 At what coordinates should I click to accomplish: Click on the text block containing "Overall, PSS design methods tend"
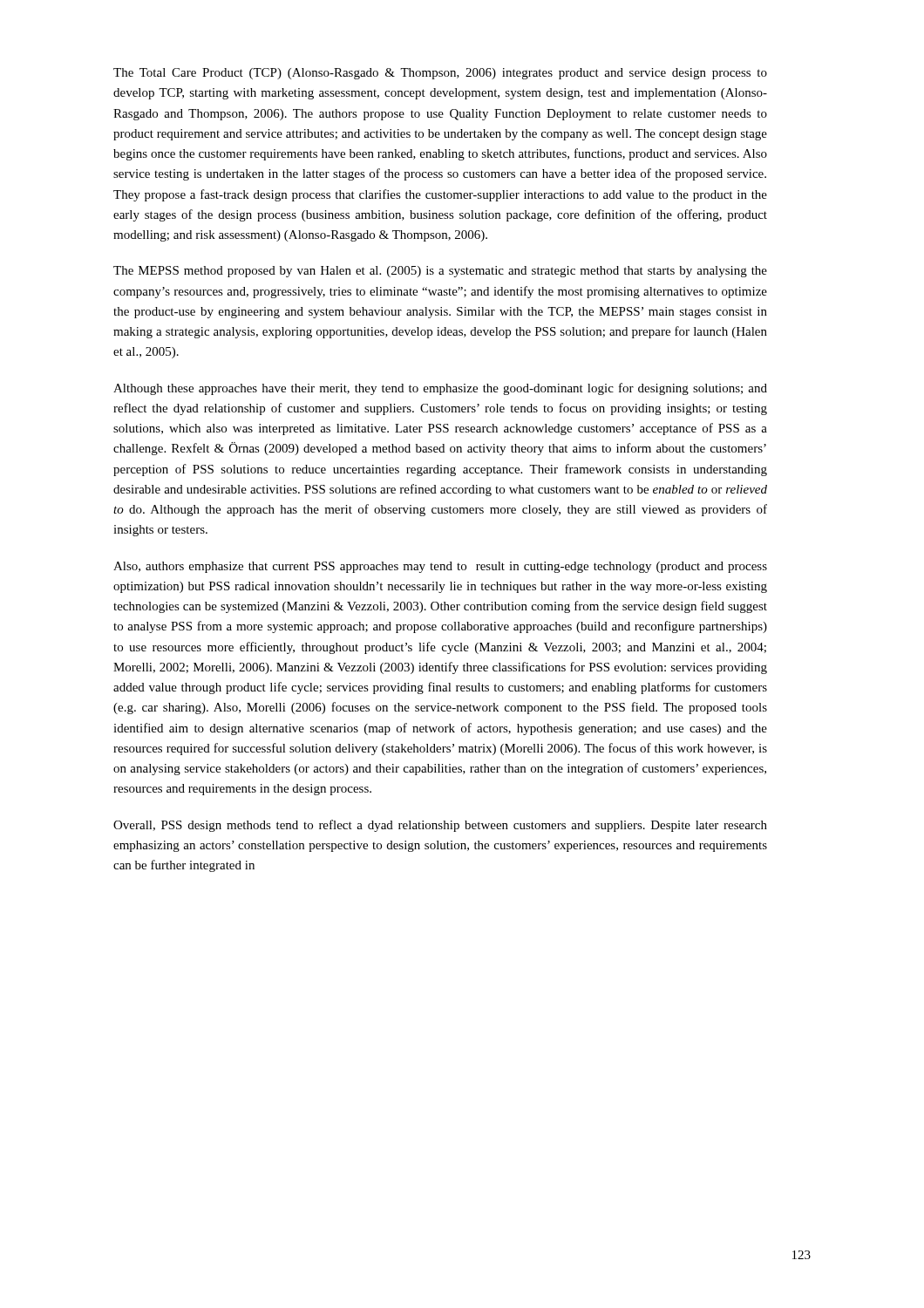point(440,845)
